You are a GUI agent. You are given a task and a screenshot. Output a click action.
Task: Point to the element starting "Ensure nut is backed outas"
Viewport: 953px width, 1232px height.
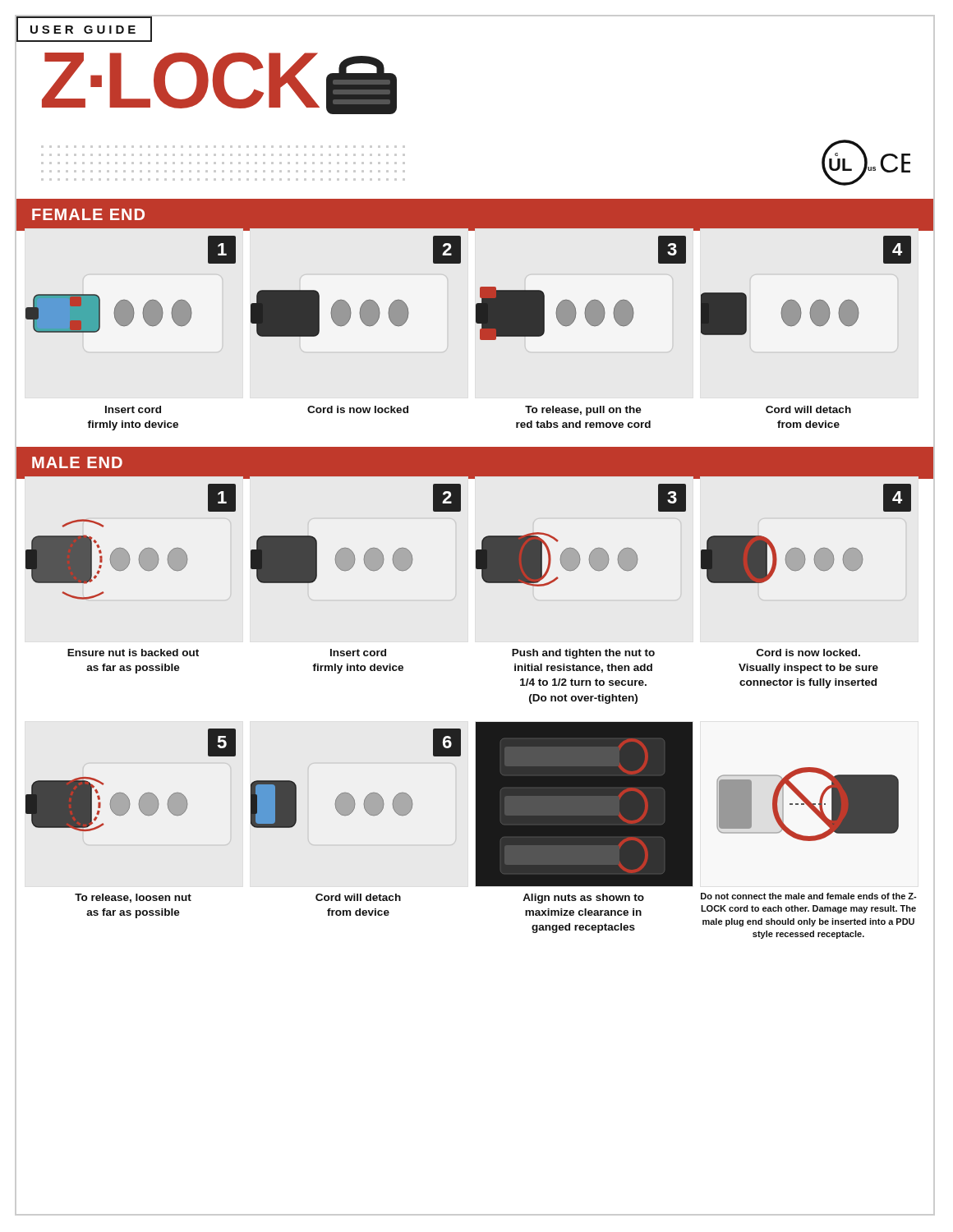[133, 660]
